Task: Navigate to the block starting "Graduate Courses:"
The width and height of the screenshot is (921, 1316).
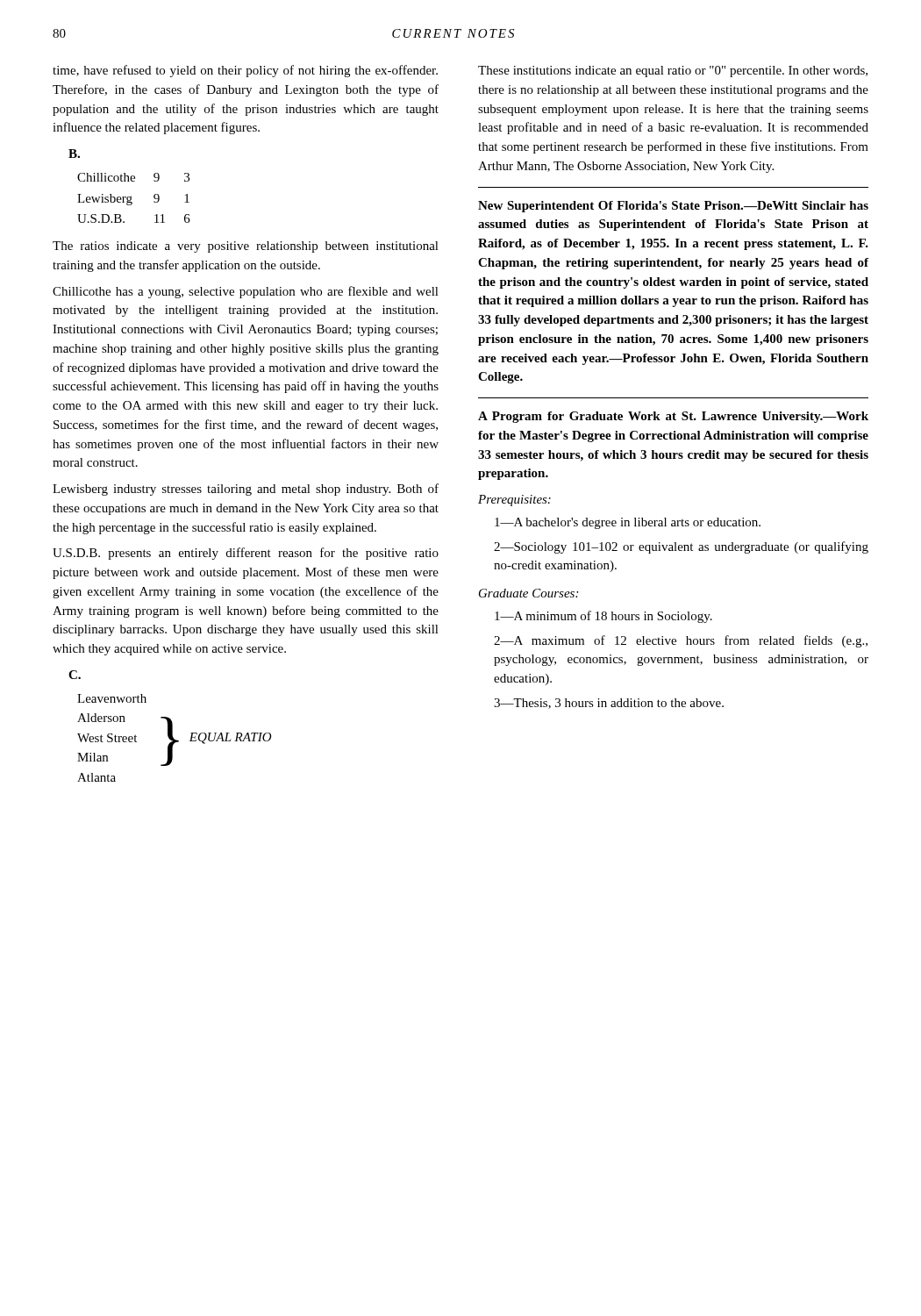Action: coord(528,593)
